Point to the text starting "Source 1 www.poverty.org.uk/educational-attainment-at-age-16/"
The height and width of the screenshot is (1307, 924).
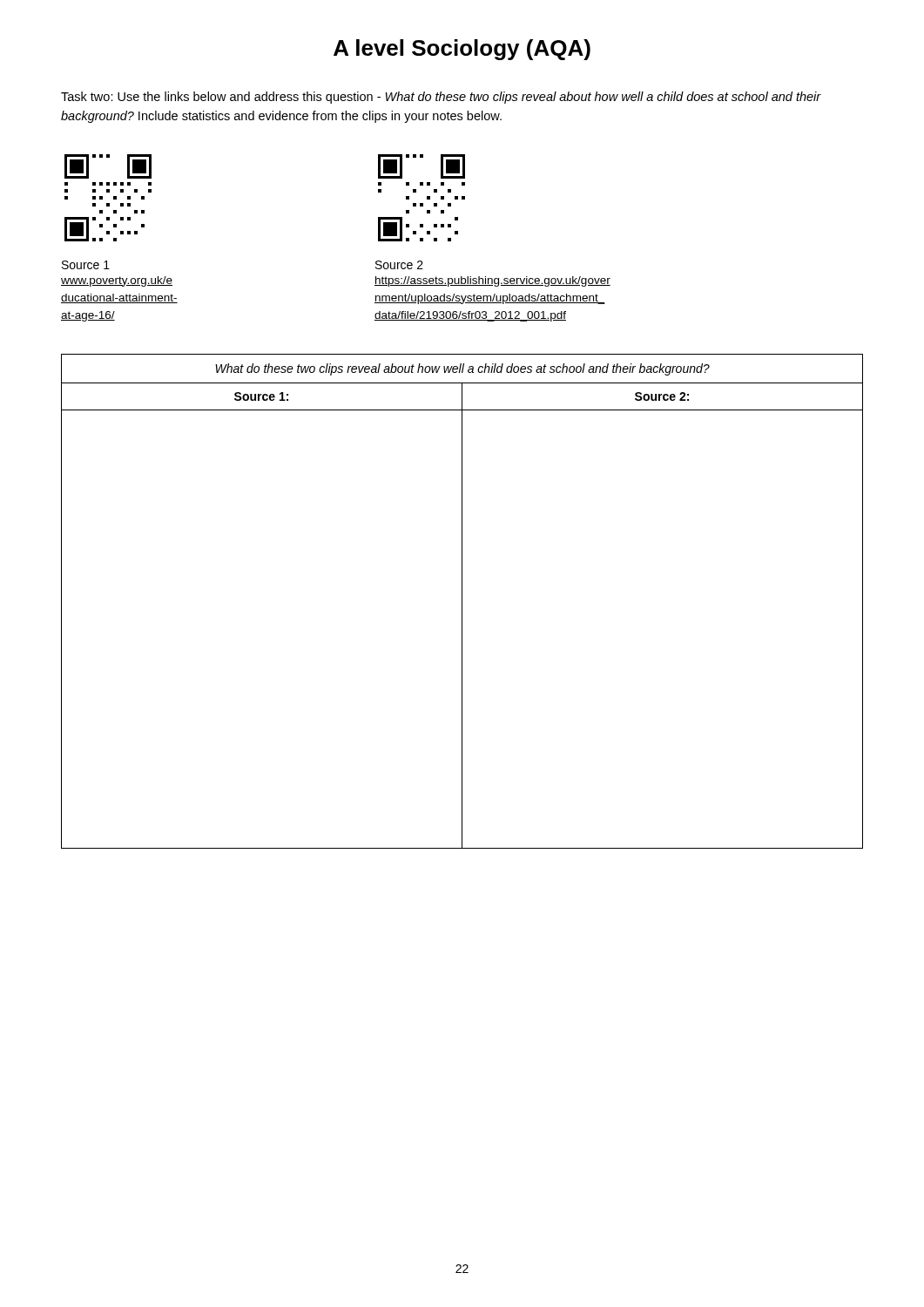coord(119,290)
